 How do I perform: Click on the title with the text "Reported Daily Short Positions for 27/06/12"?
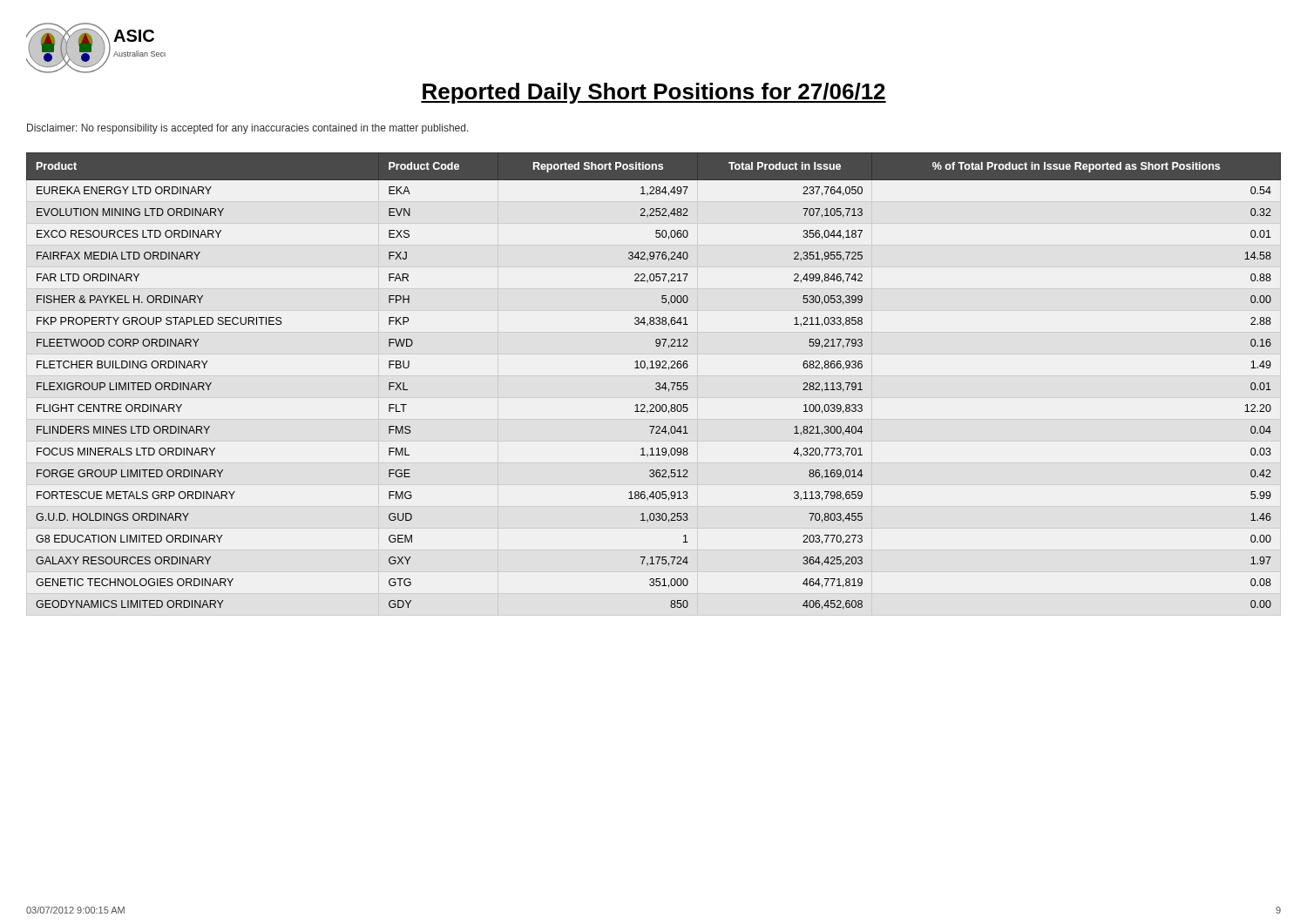pyautogui.click(x=654, y=92)
